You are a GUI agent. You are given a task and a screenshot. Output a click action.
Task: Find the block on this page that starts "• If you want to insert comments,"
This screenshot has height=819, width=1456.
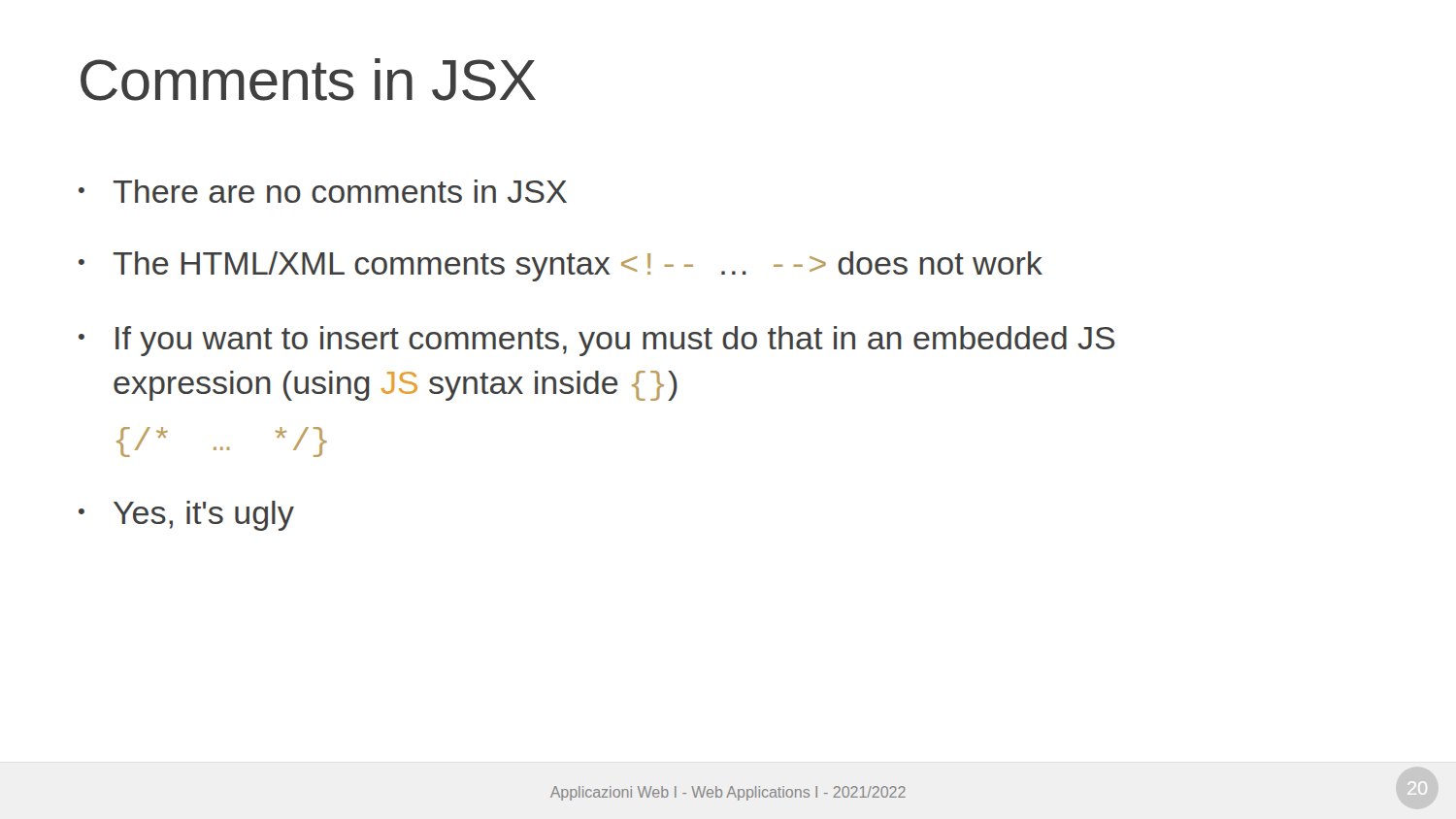pyautogui.click(x=597, y=341)
